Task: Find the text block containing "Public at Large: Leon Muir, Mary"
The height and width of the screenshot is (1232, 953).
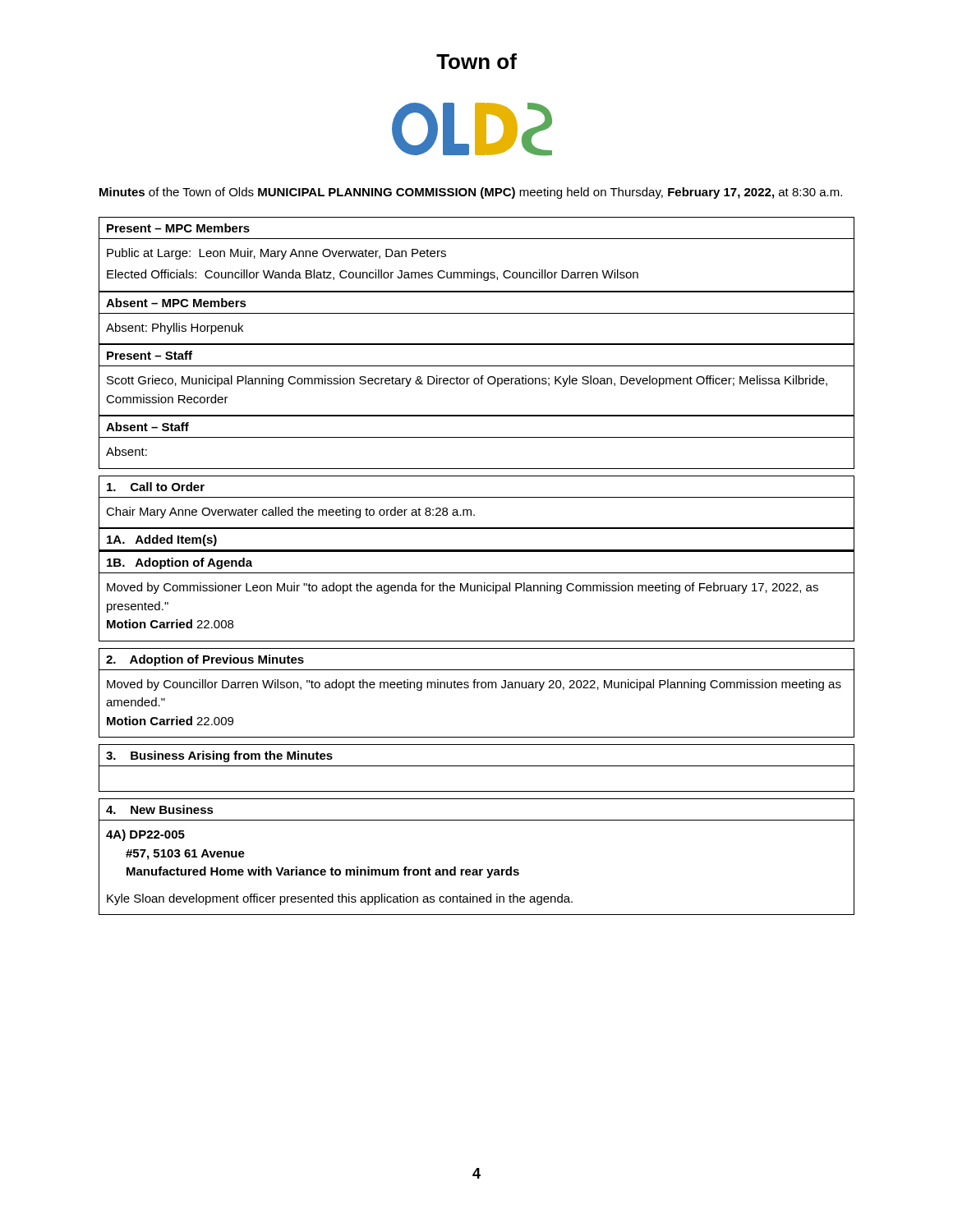Action: pyautogui.click(x=276, y=252)
